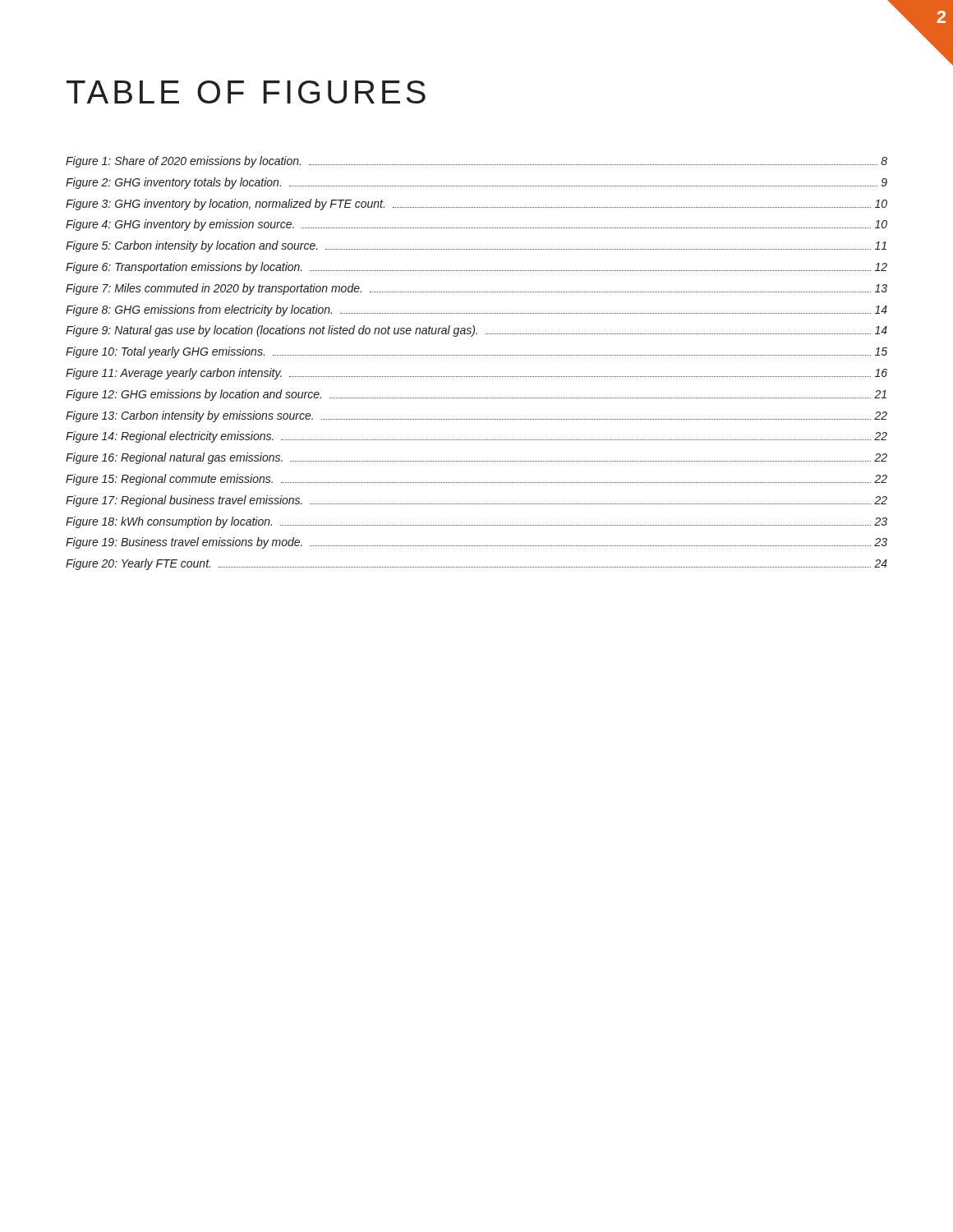The width and height of the screenshot is (953, 1232).
Task: Point to the block starting "Figure 2: GHG inventory totals"
Action: coord(476,183)
